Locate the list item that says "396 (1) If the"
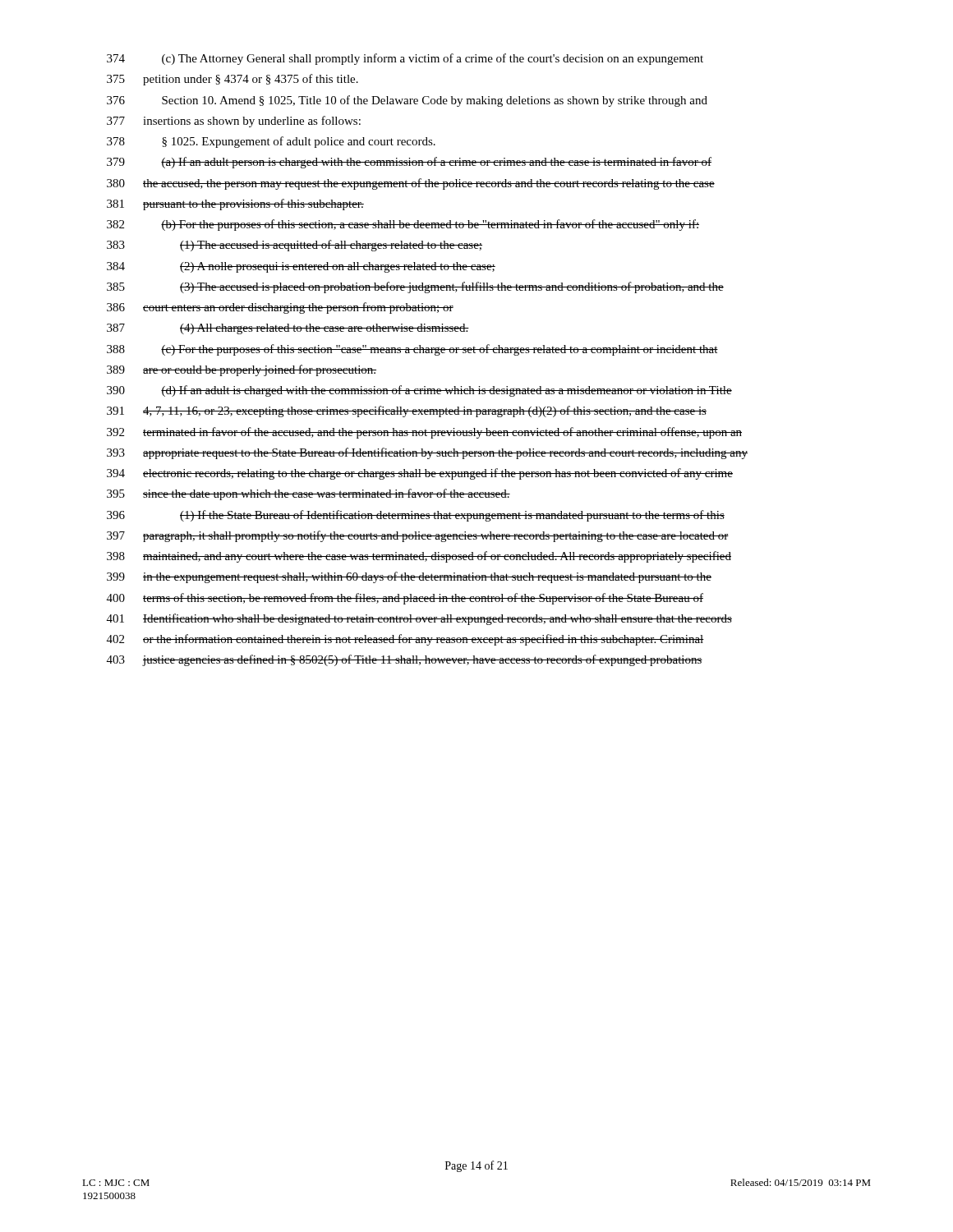 point(476,515)
